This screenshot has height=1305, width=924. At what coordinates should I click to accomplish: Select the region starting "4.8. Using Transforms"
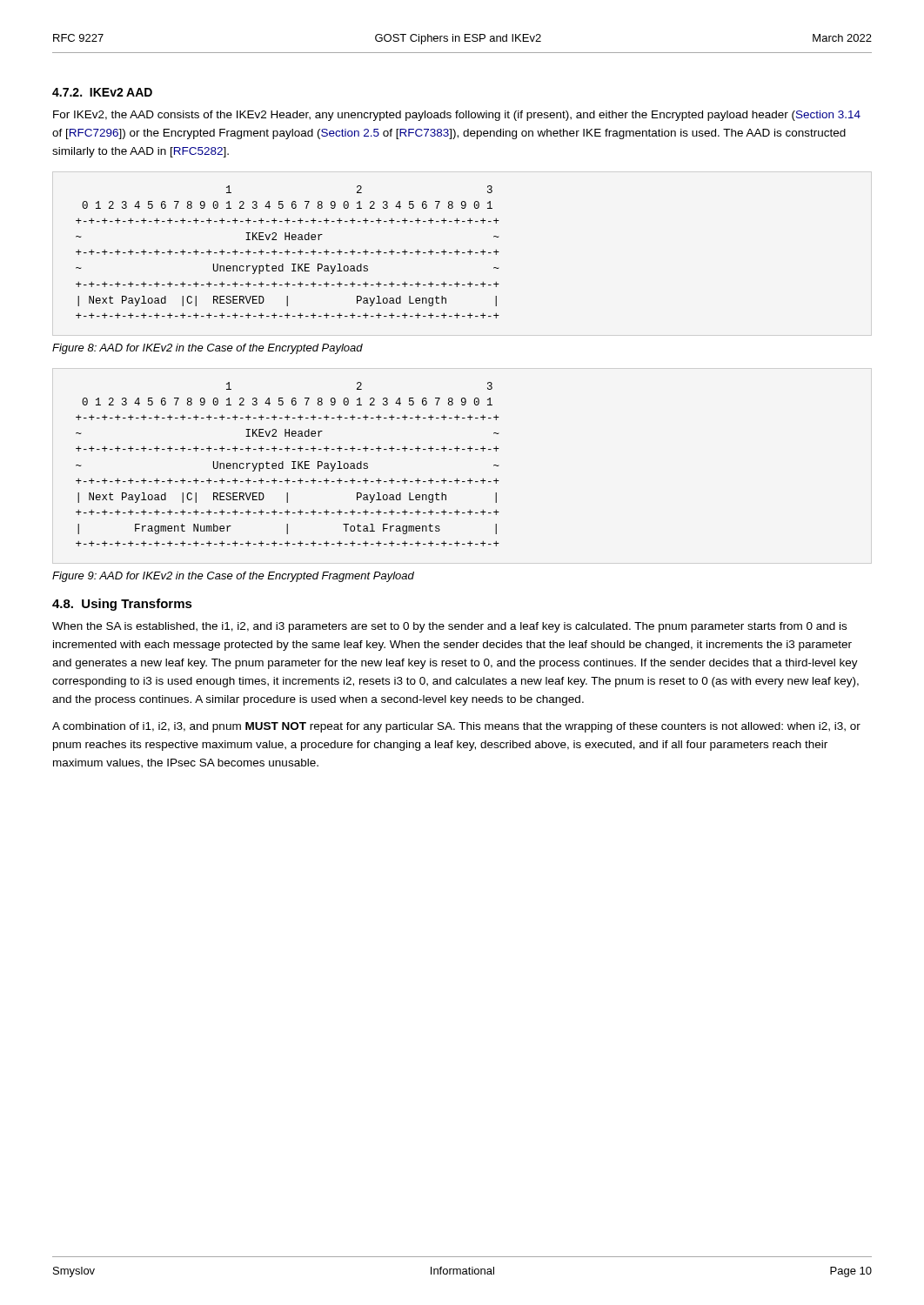(x=122, y=604)
